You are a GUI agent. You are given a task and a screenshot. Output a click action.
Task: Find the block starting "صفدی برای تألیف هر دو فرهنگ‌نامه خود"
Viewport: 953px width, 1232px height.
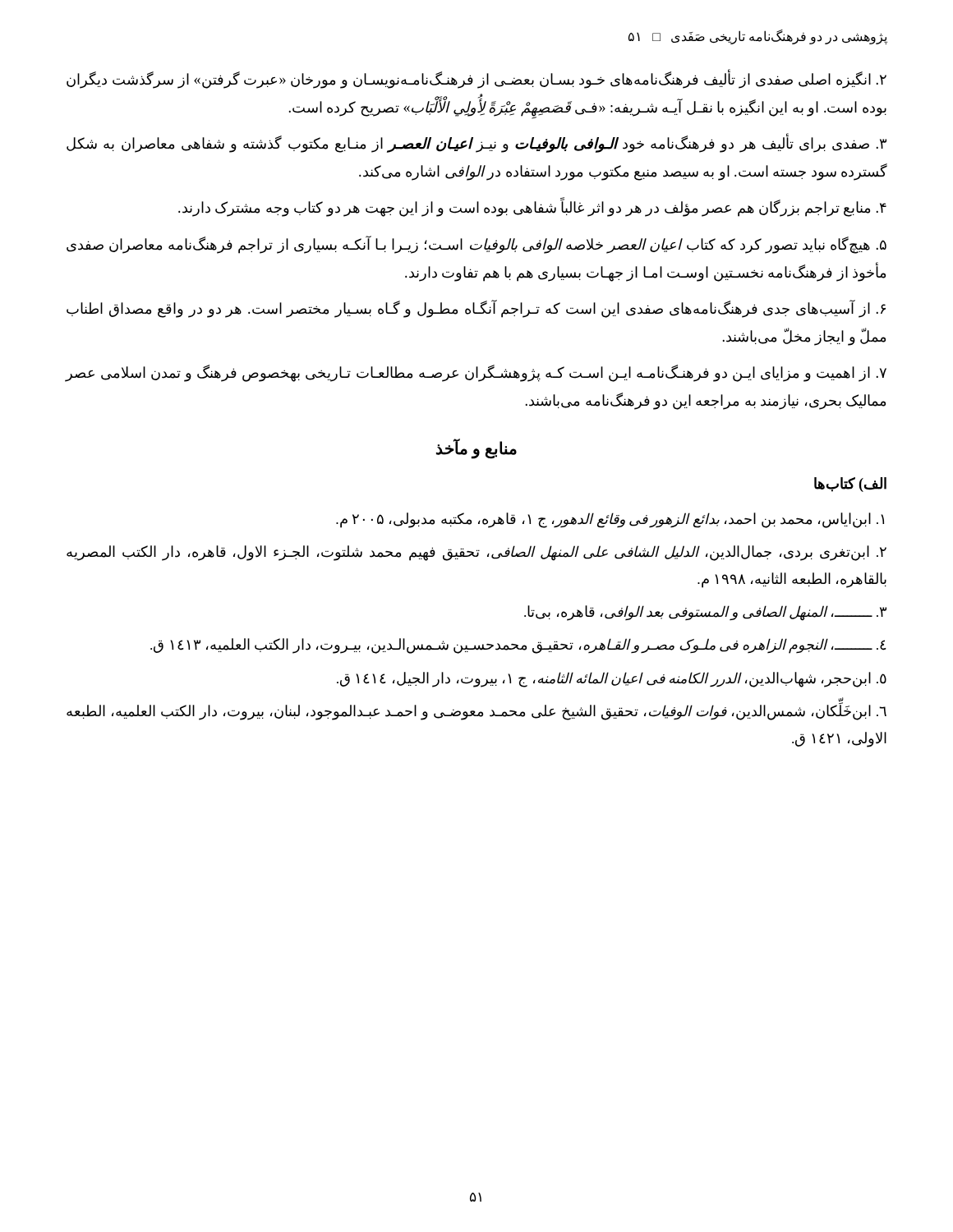pos(476,158)
